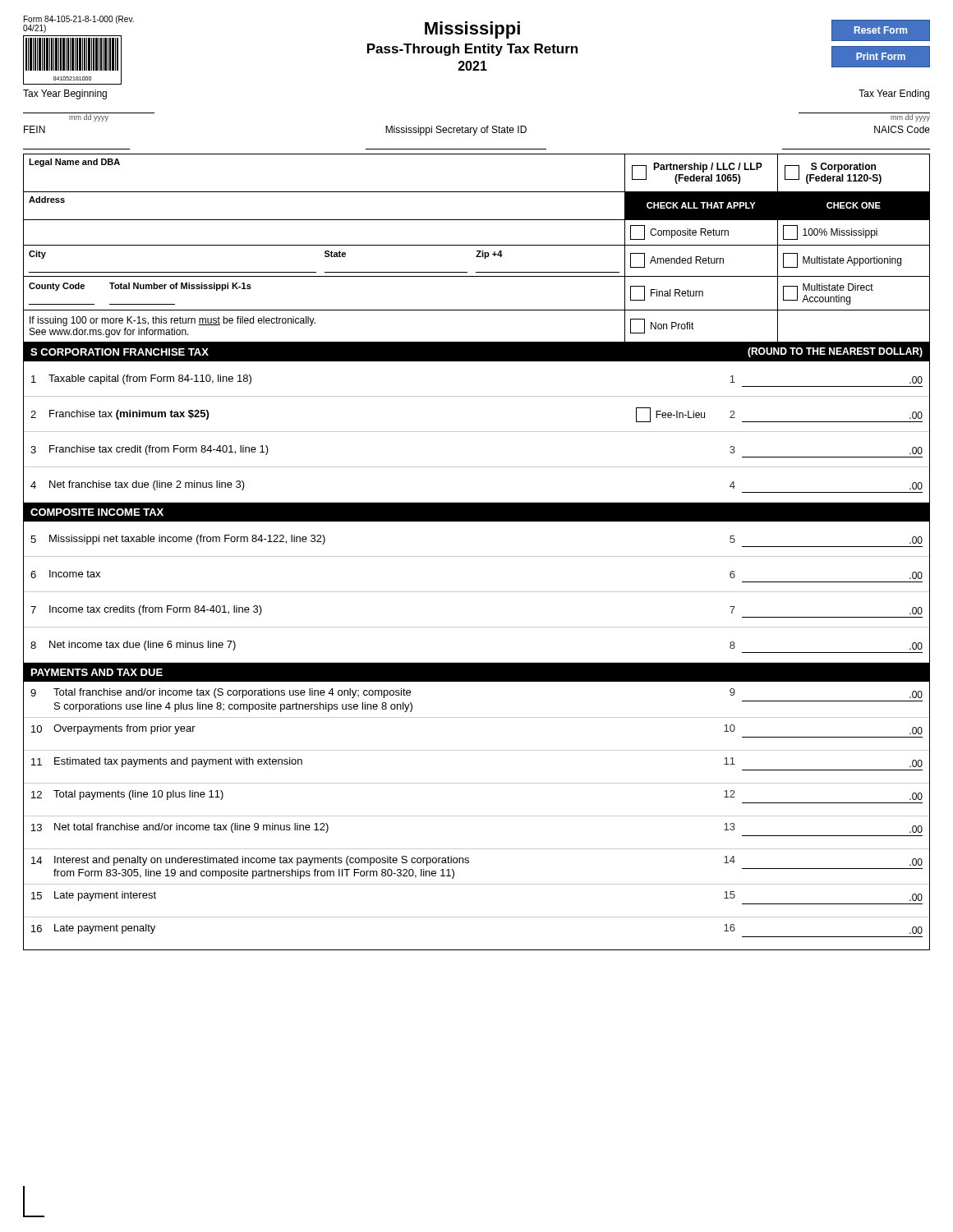
Task: Where is the passage that starts "Partnership / LLC /"?
Action: tap(708, 173)
